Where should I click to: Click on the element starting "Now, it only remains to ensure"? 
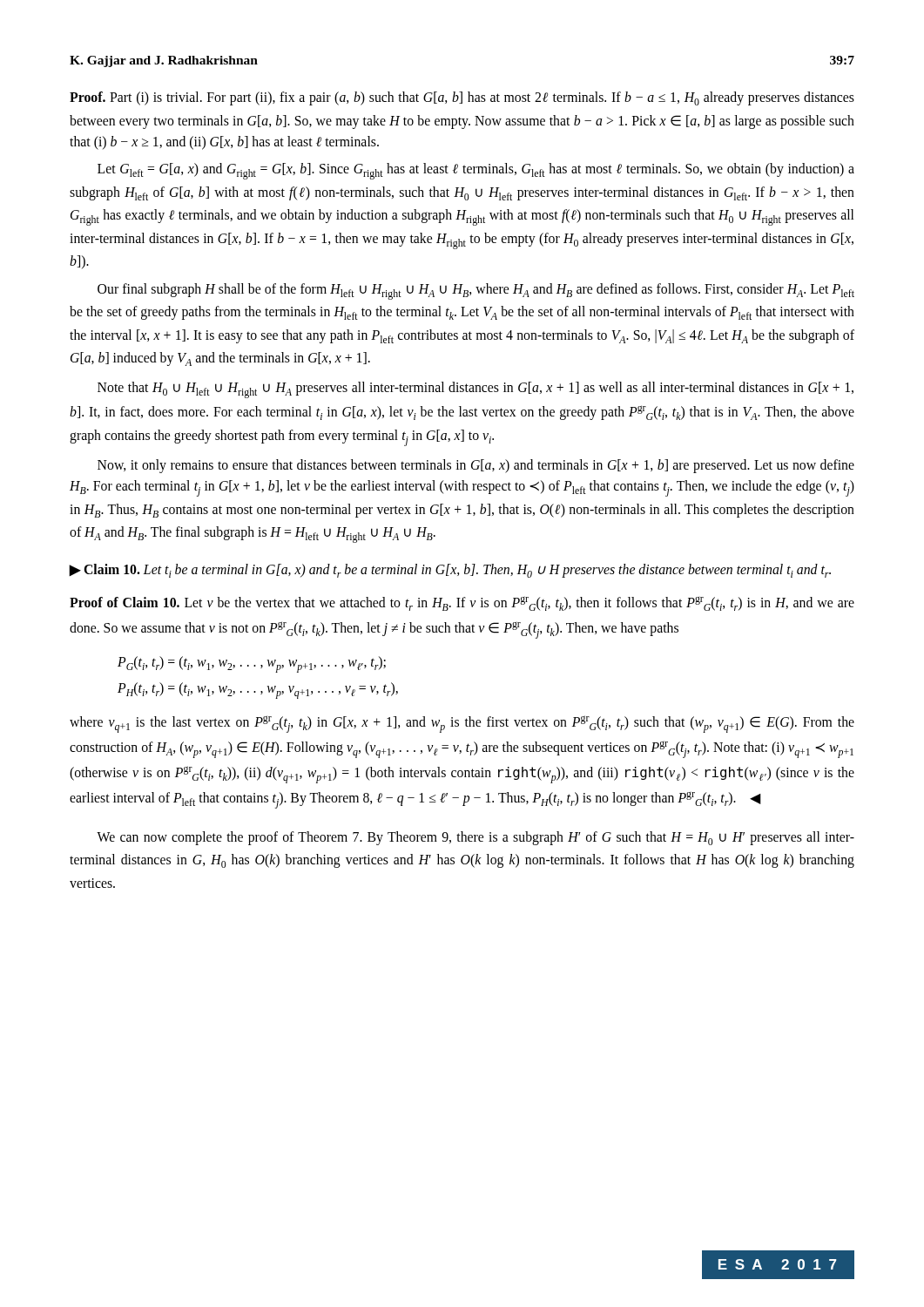tap(462, 500)
